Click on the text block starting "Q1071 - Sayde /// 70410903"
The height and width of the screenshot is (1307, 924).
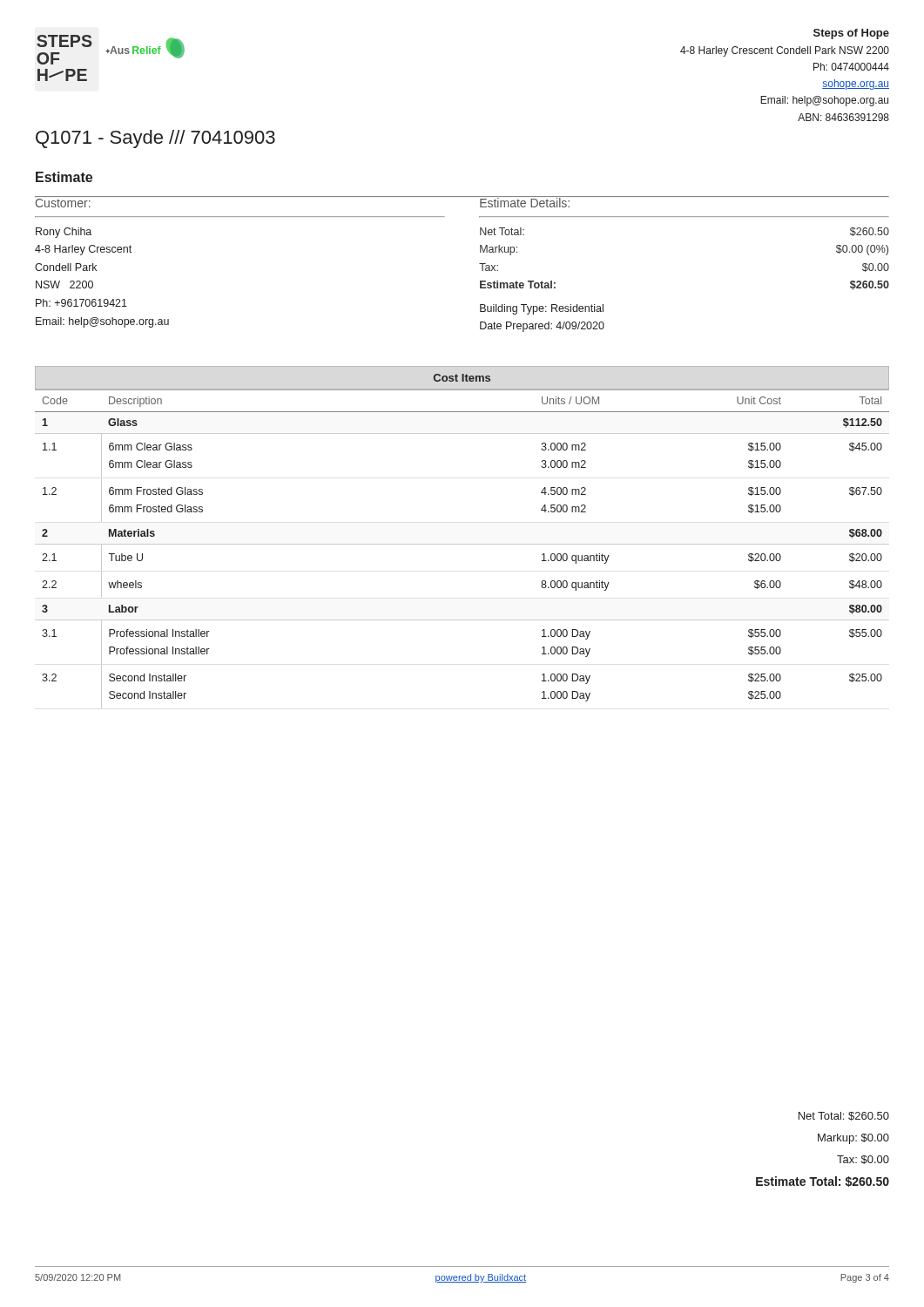point(155,137)
